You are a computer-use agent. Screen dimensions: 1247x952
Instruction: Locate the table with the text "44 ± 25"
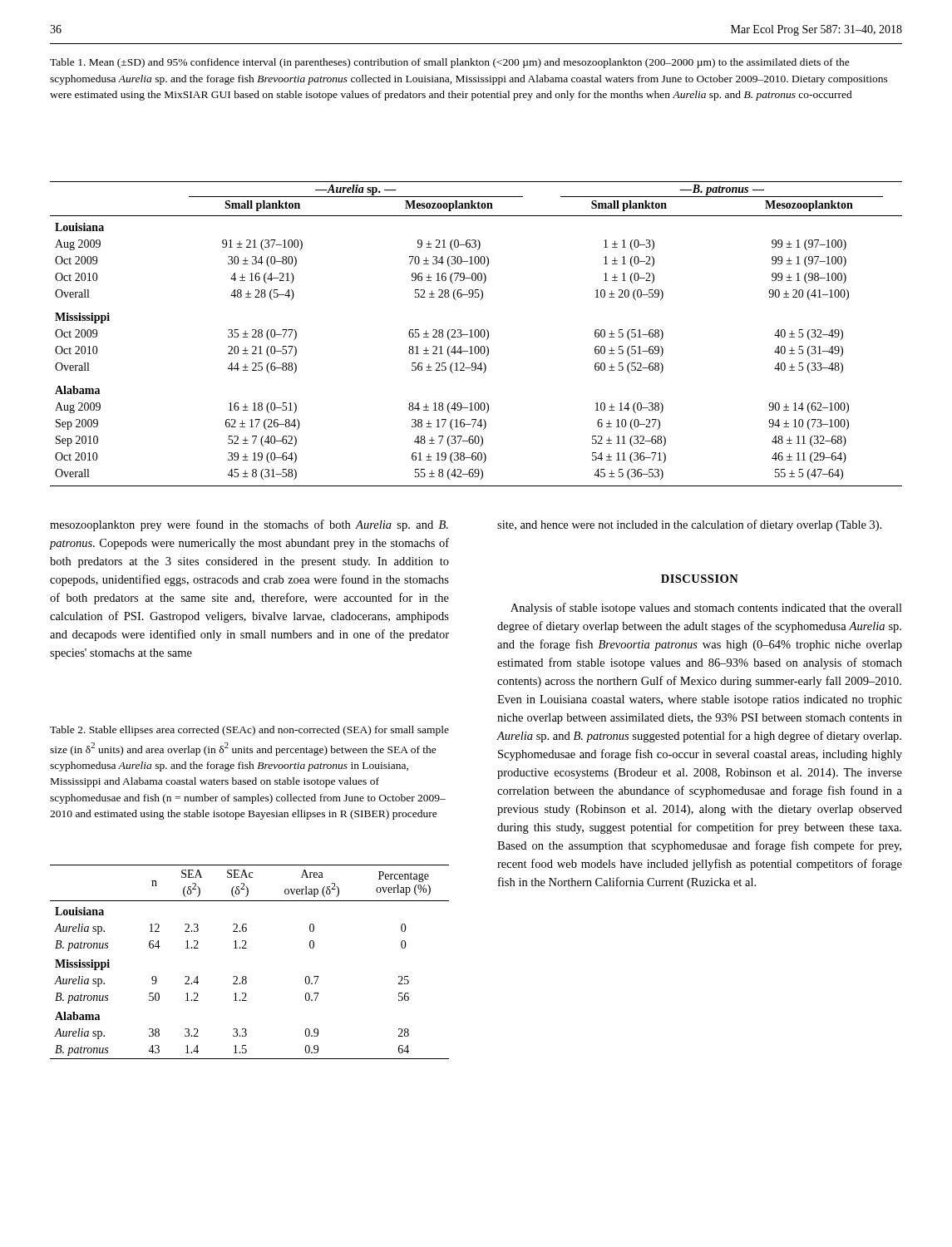tap(476, 335)
